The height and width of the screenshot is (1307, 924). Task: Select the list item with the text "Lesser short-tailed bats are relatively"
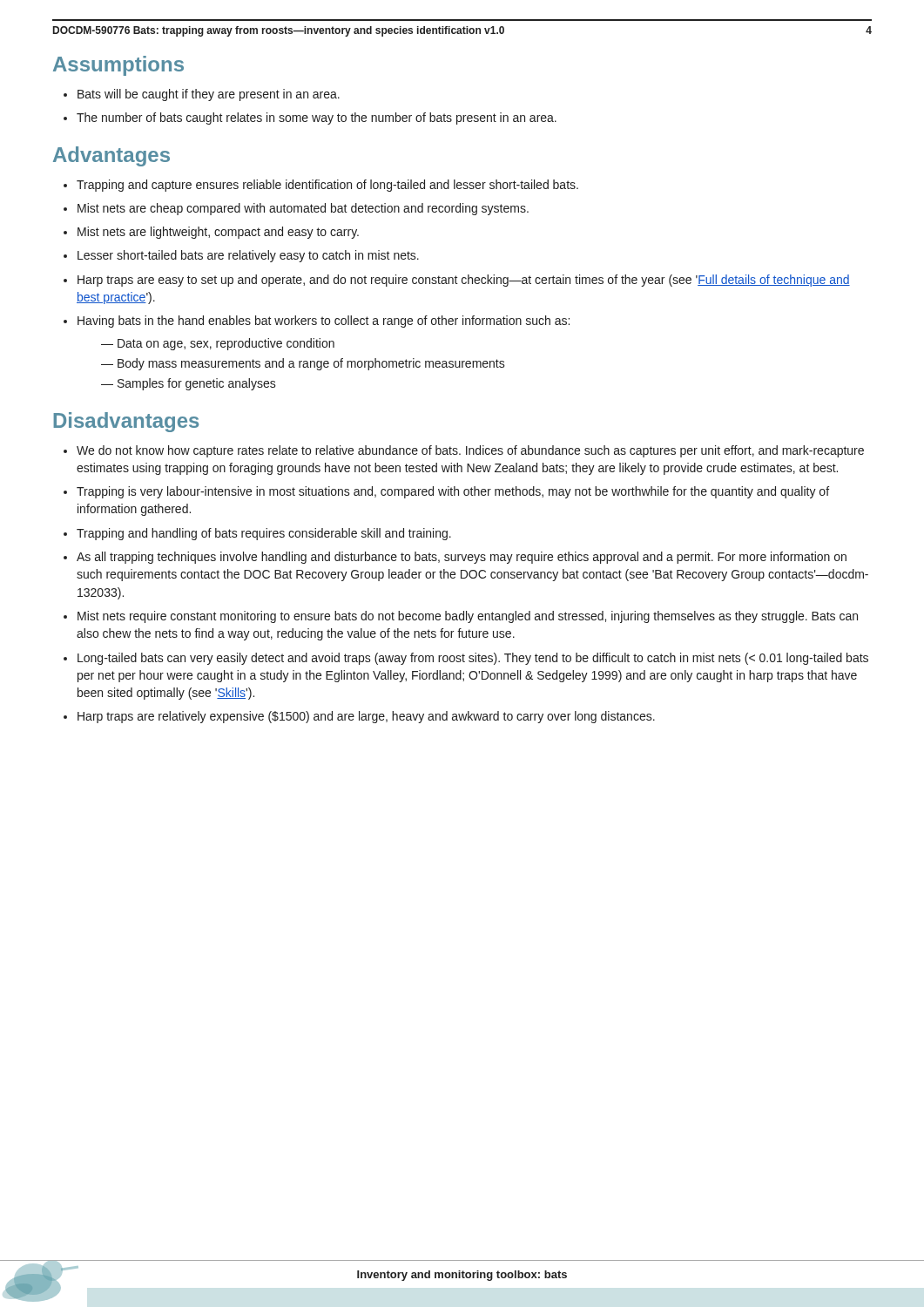(x=248, y=256)
